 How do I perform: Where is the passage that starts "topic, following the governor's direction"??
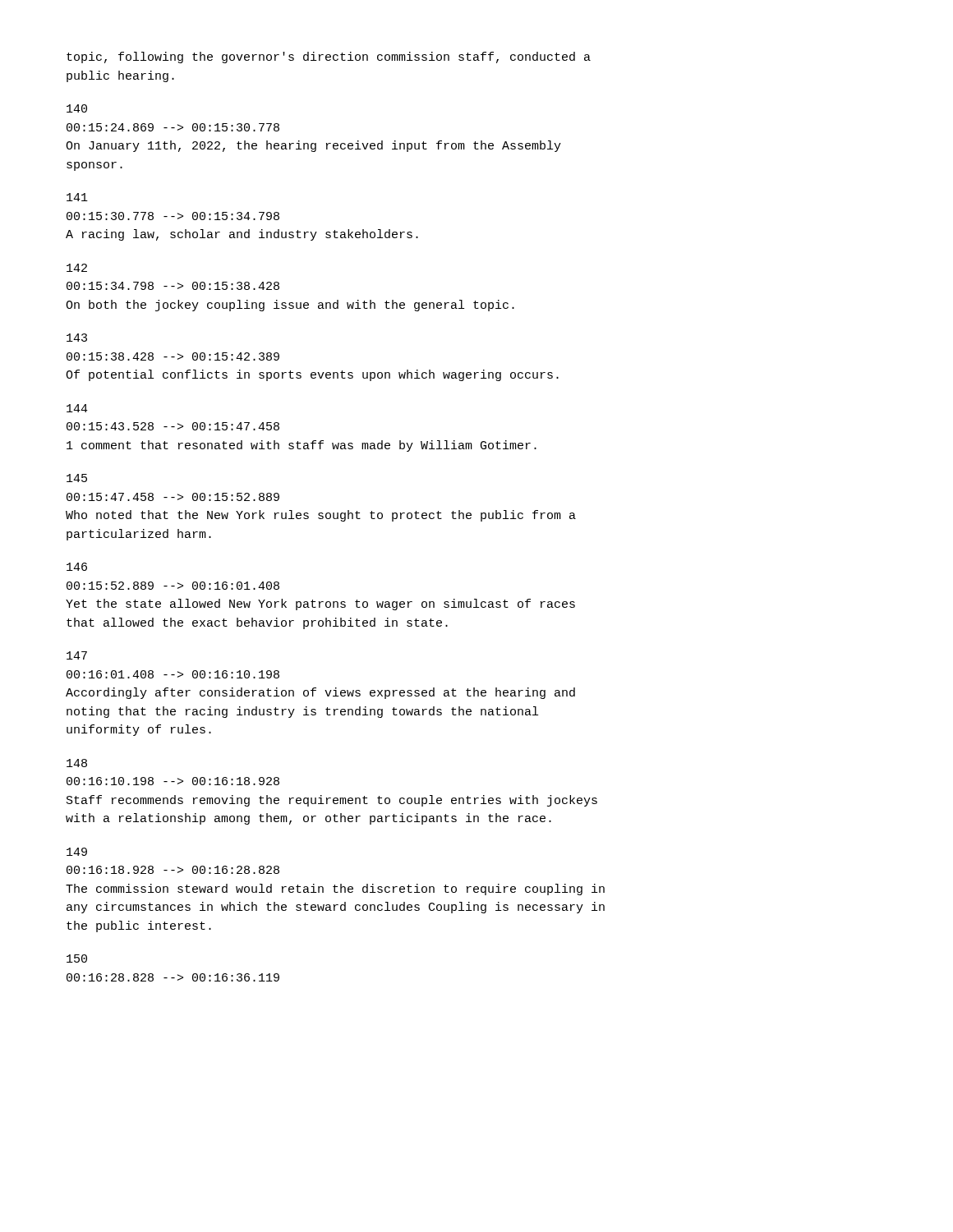coord(328,67)
